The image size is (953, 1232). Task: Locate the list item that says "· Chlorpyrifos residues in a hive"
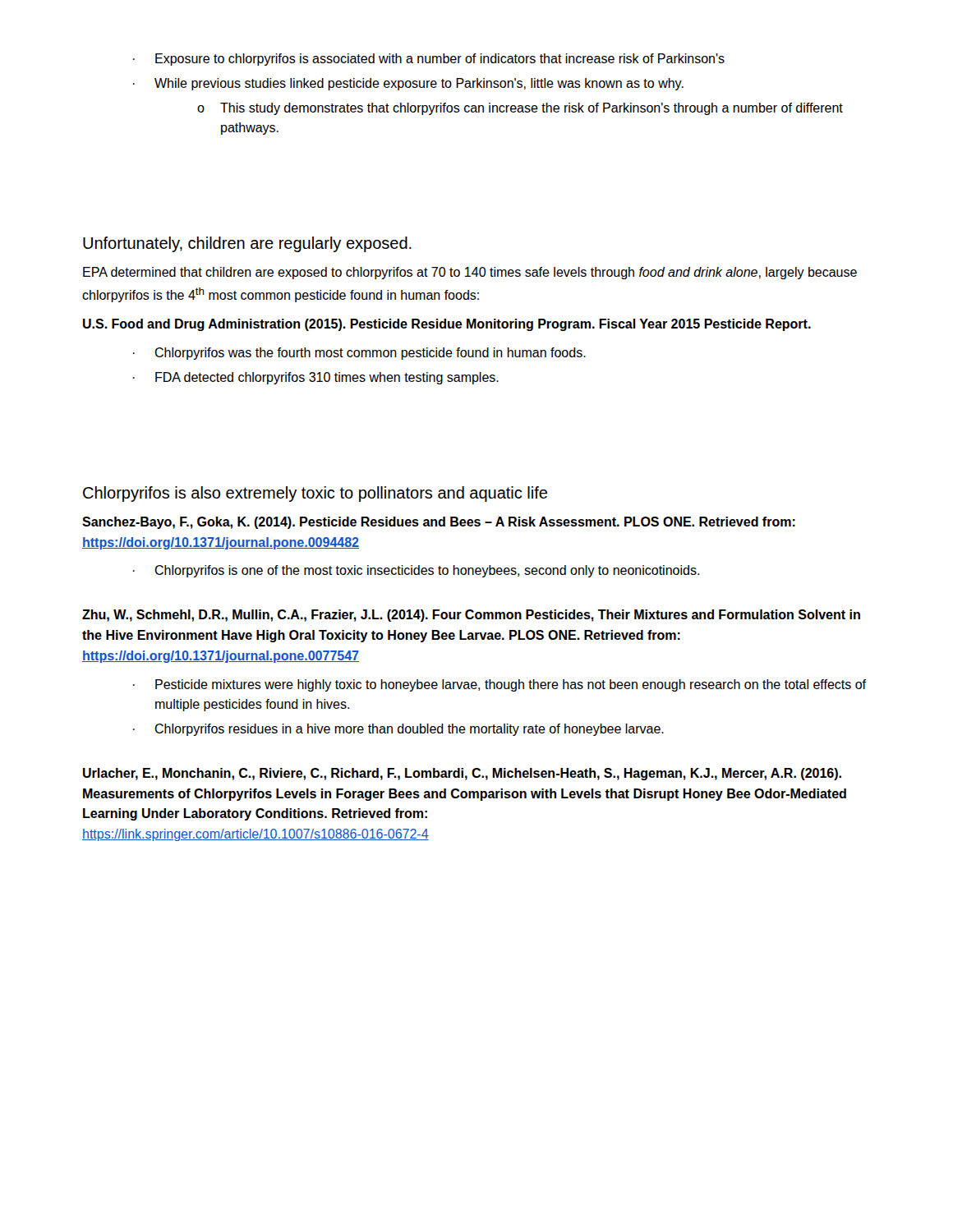coord(501,729)
